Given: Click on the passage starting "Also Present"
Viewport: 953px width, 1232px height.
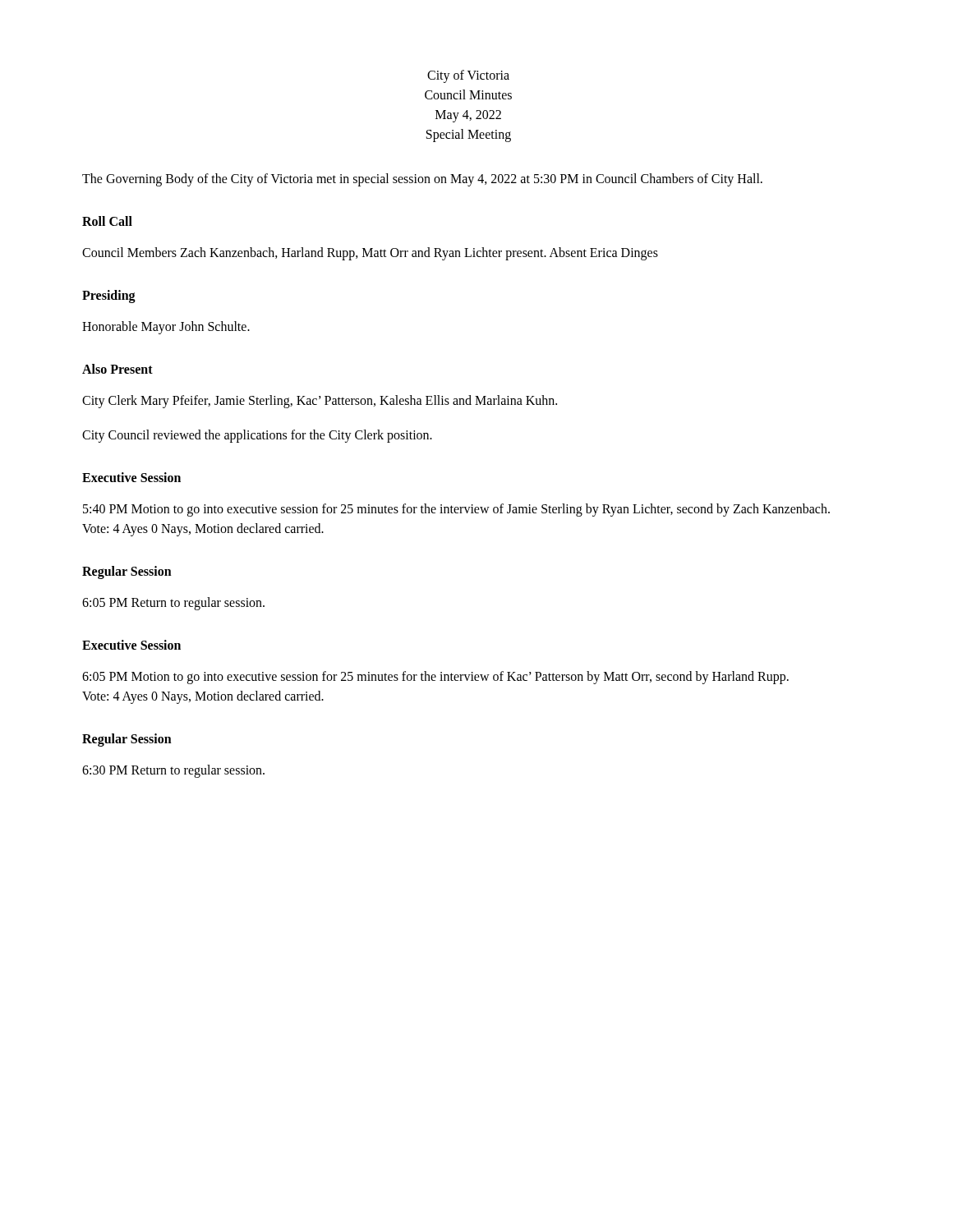Looking at the screenshot, I should (x=117, y=369).
